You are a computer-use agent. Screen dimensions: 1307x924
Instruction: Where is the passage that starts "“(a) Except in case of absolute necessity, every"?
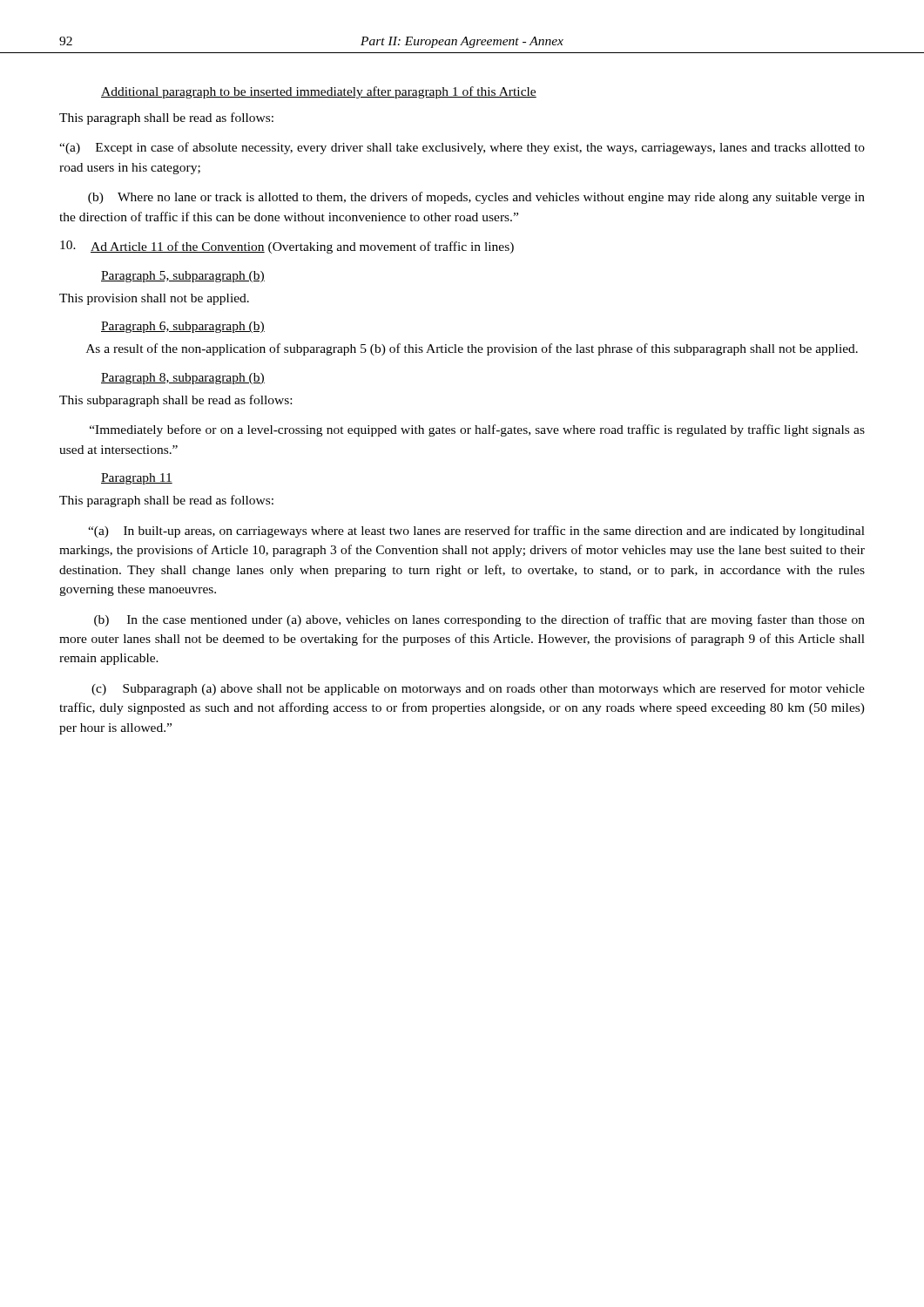pos(462,157)
